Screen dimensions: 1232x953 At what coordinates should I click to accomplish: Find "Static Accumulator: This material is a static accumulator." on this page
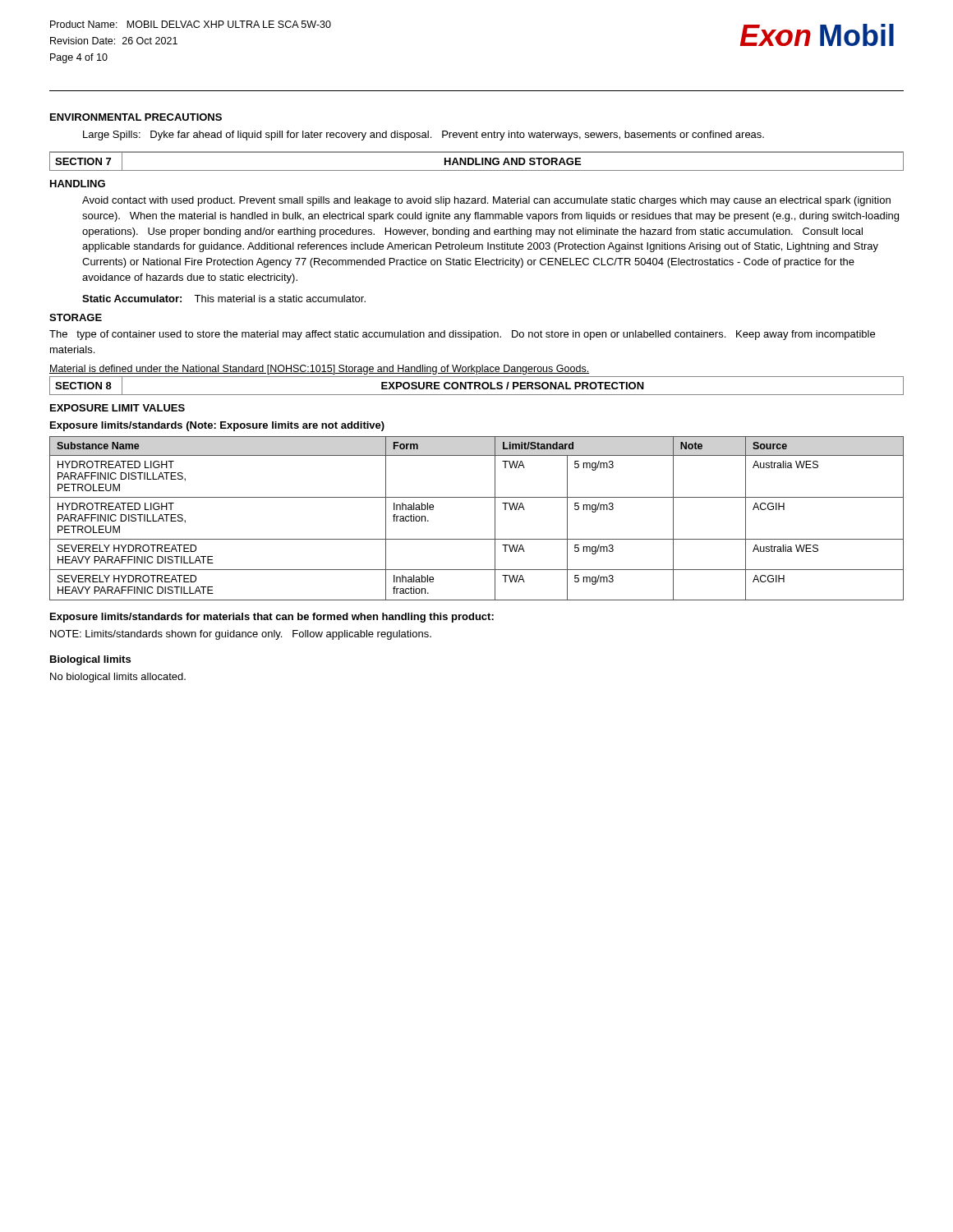(224, 299)
